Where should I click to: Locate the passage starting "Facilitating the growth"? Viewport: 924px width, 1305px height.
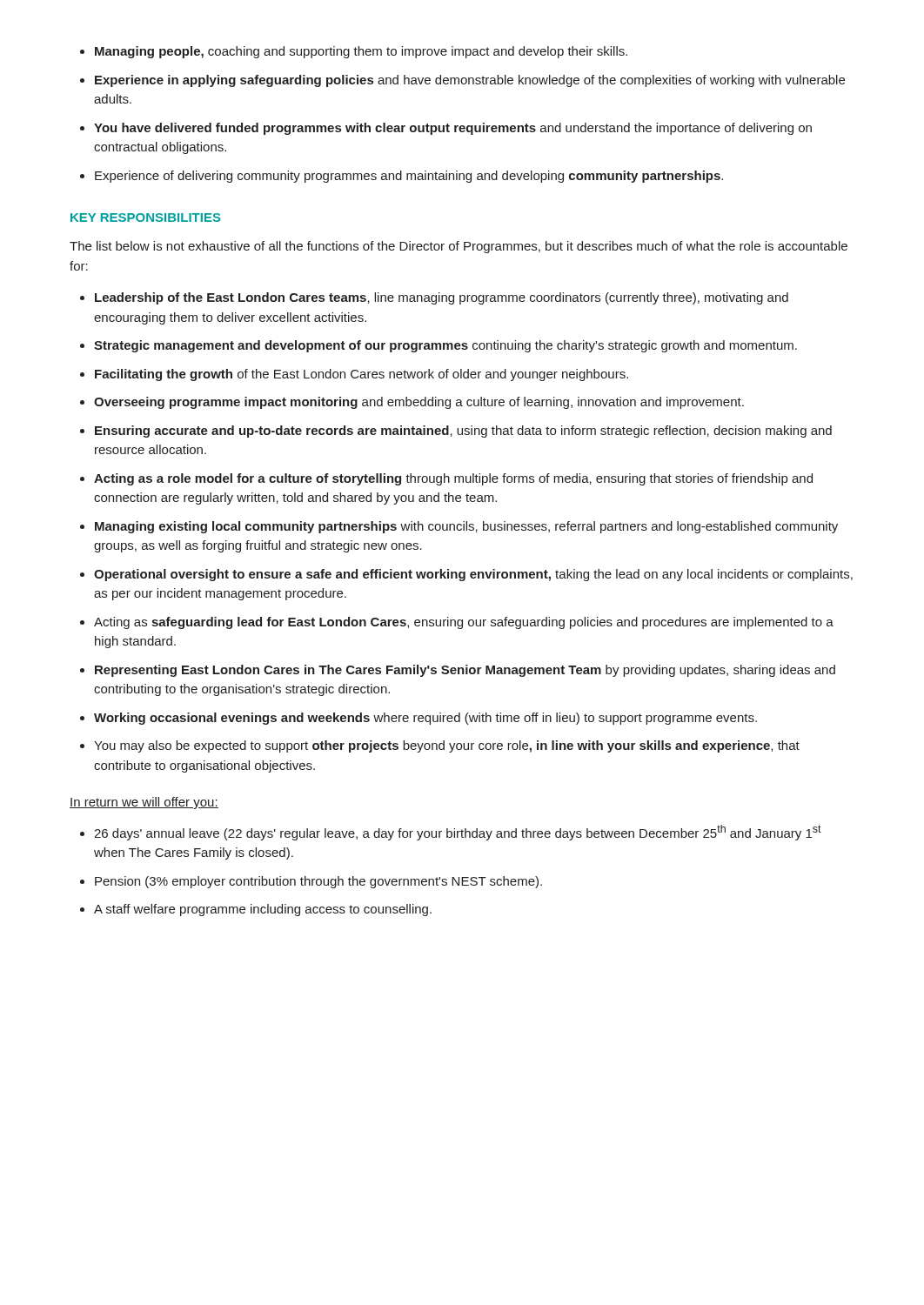point(474,374)
